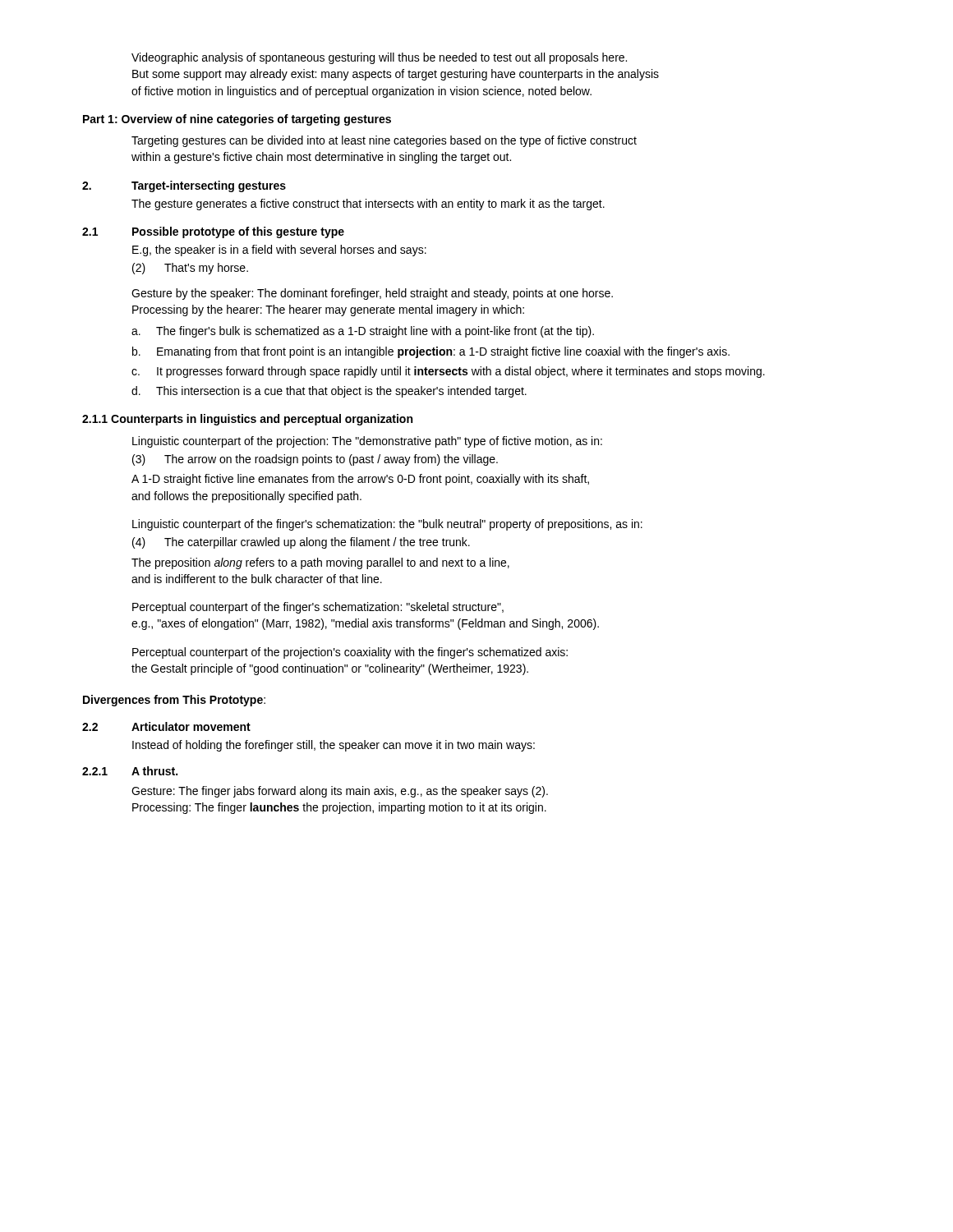Locate the block of text that opens with "d. This intersection is a cue that that"

pos(501,391)
